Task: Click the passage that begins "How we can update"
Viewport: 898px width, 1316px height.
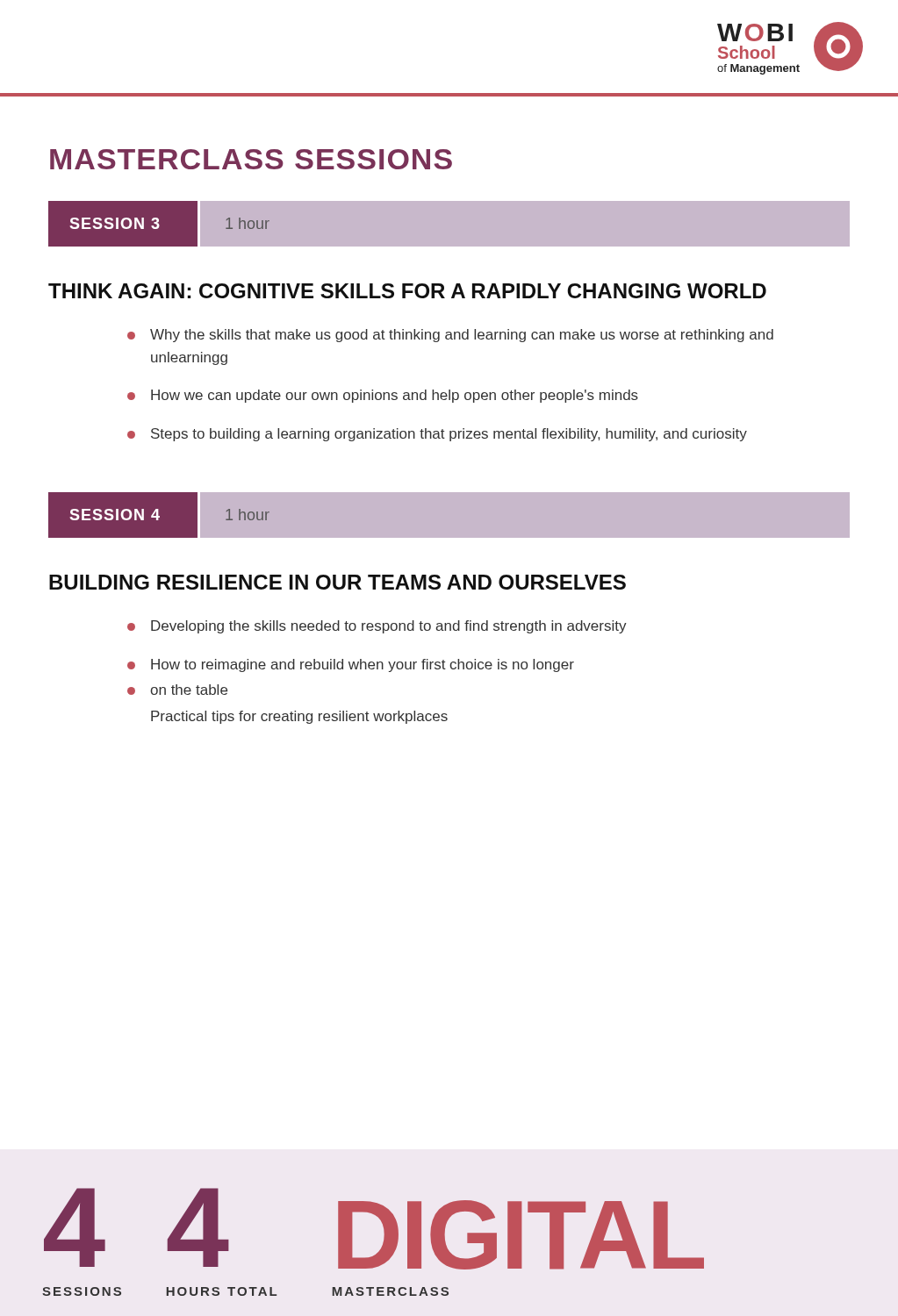Action: click(x=383, y=395)
